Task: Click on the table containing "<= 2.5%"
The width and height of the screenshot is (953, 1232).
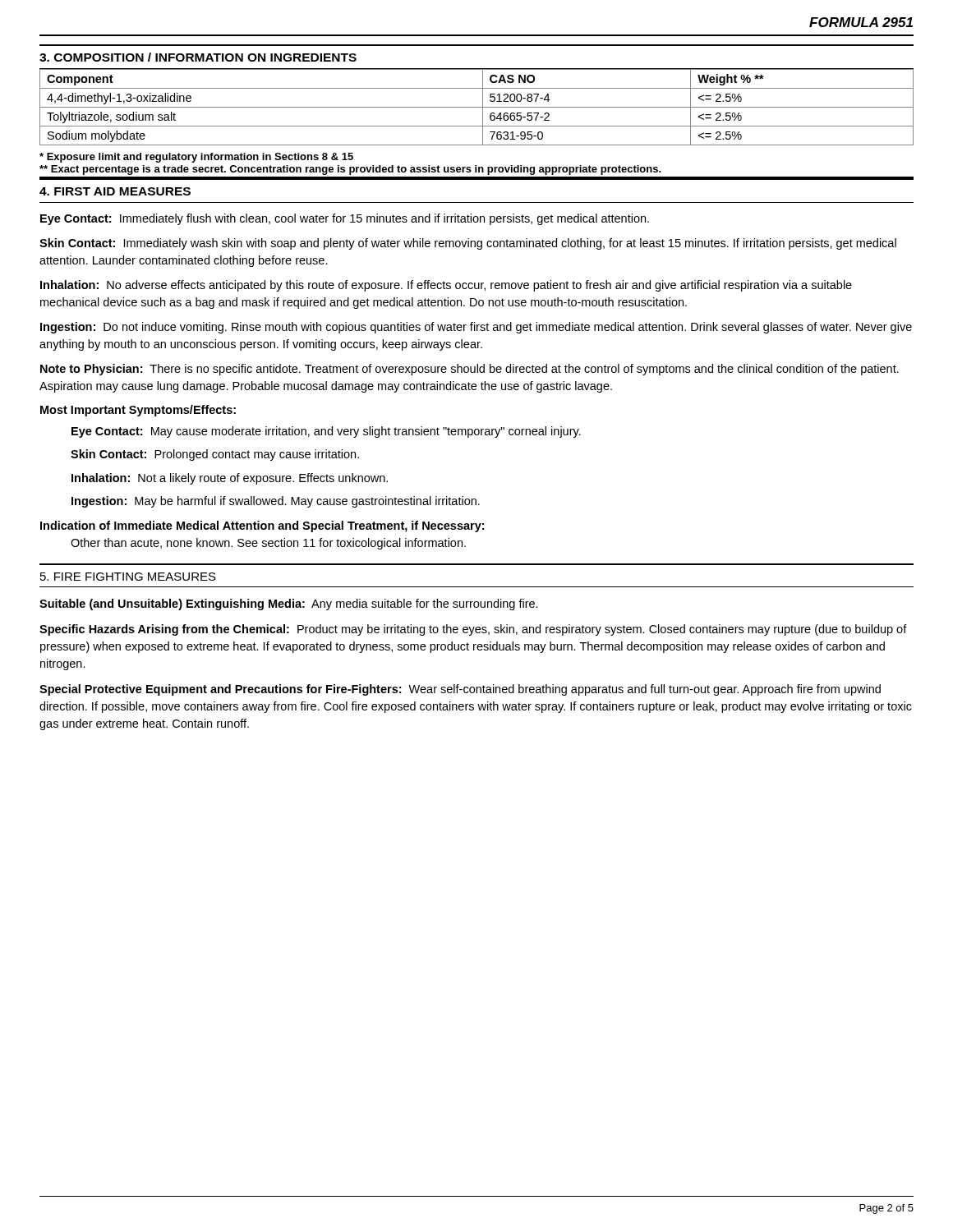Action: (x=476, y=107)
